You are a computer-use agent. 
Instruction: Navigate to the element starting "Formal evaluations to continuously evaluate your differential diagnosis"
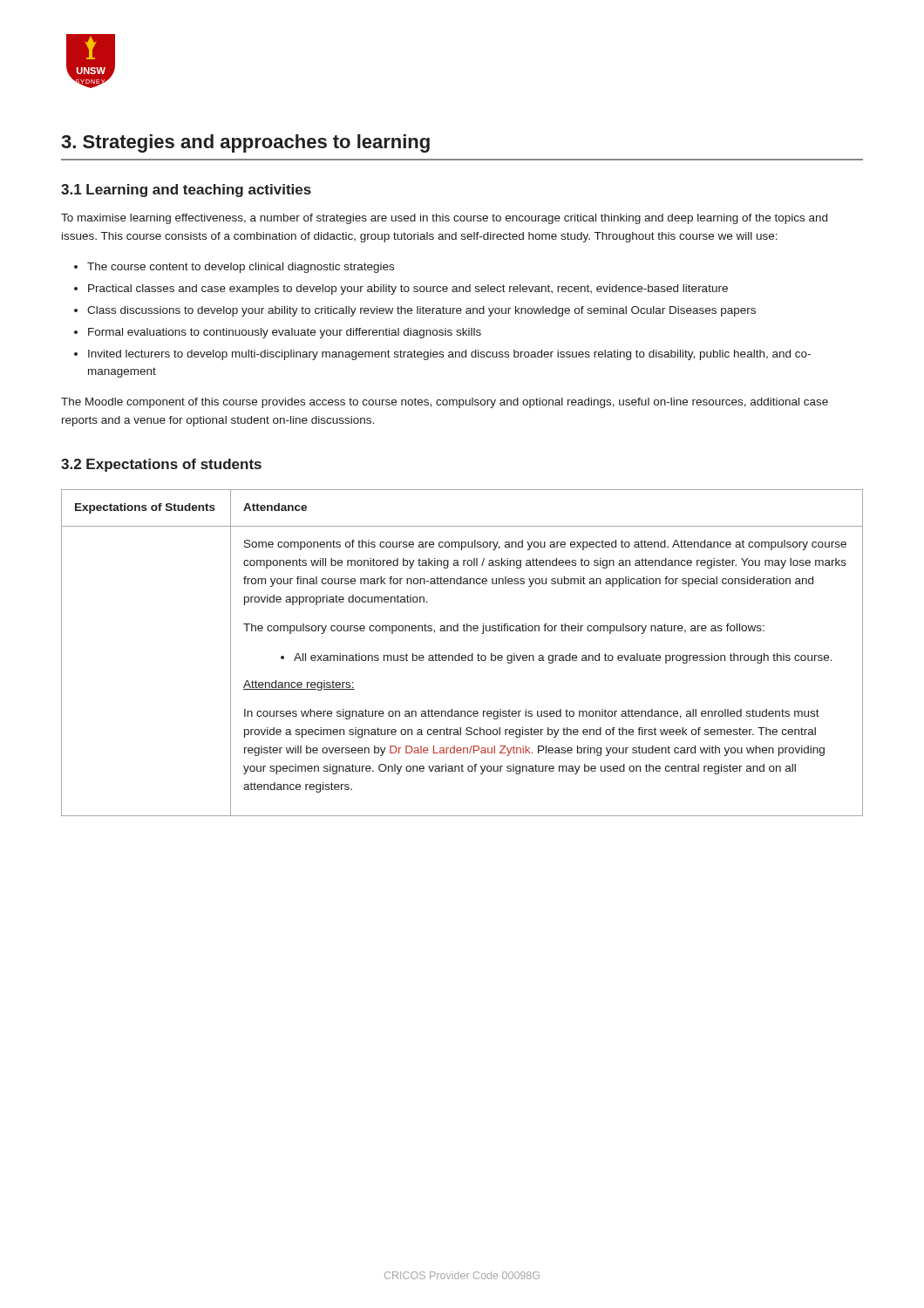pyautogui.click(x=284, y=331)
